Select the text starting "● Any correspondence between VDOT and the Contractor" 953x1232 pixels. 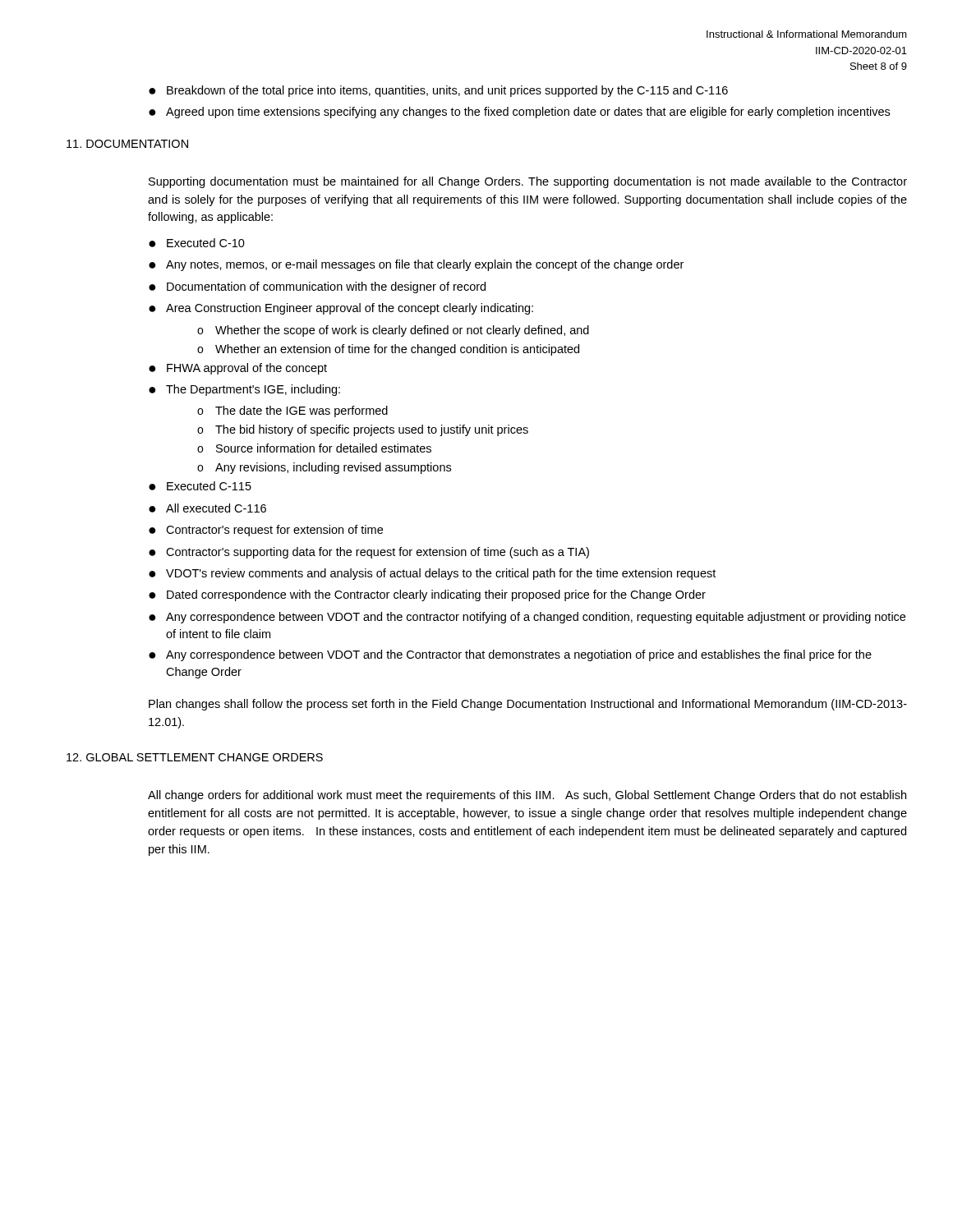coord(527,664)
